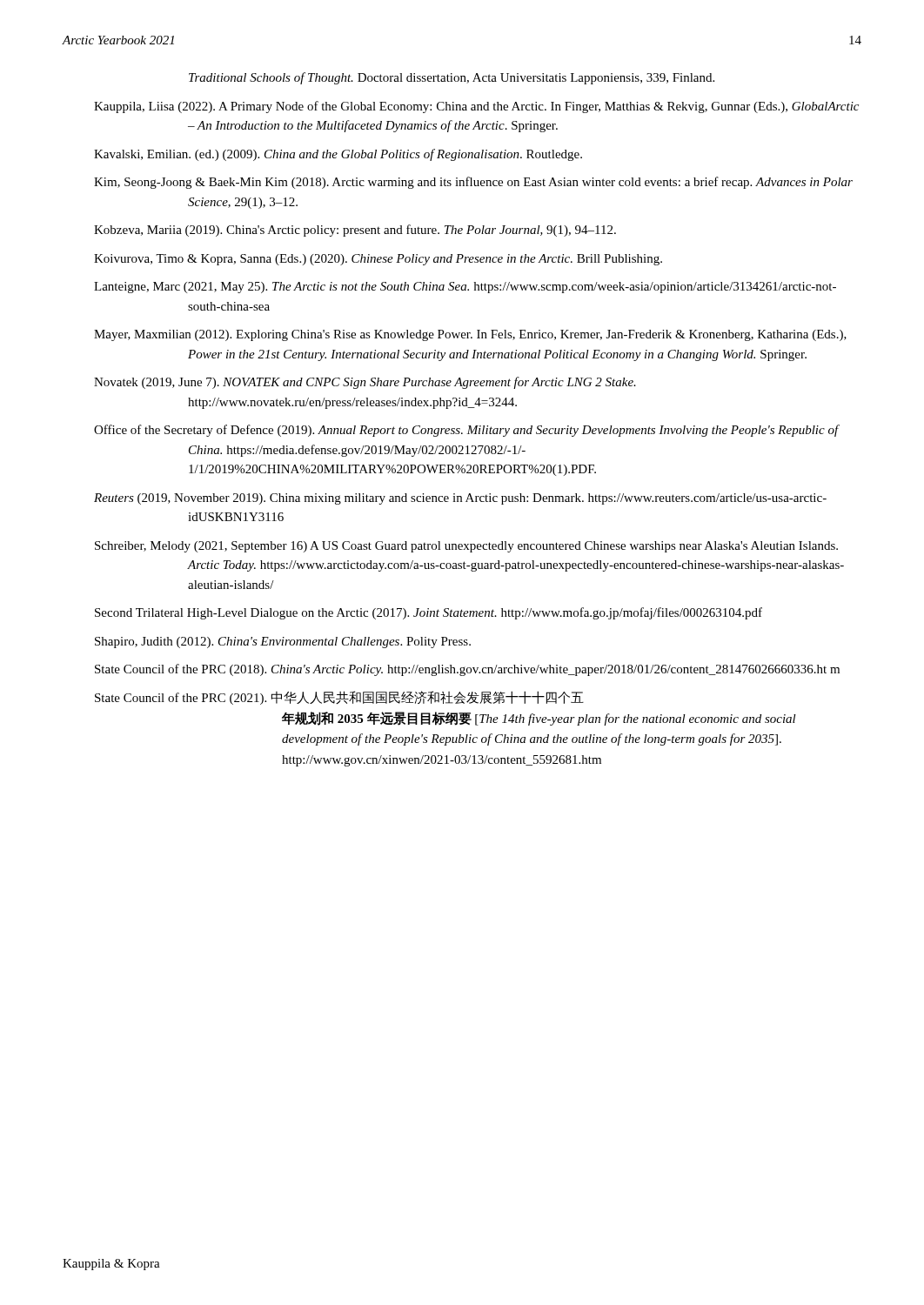This screenshot has width=924, height=1305.
Task: Click the passage that begins "Traditional Schools of Thought."
Action: click(x=452, y=77)
